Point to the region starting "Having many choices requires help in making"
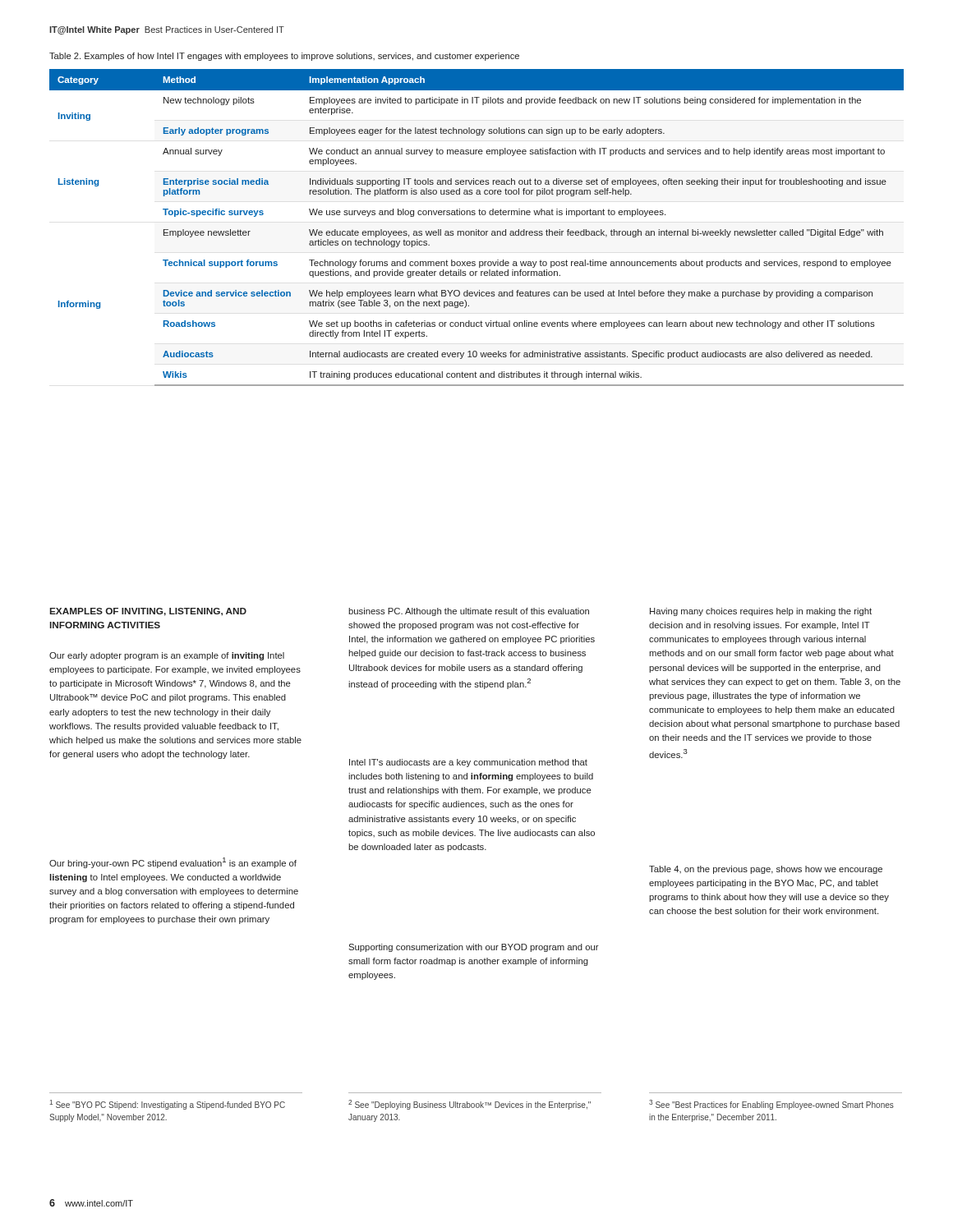The image size is (953, 1232). click(775, 683)
